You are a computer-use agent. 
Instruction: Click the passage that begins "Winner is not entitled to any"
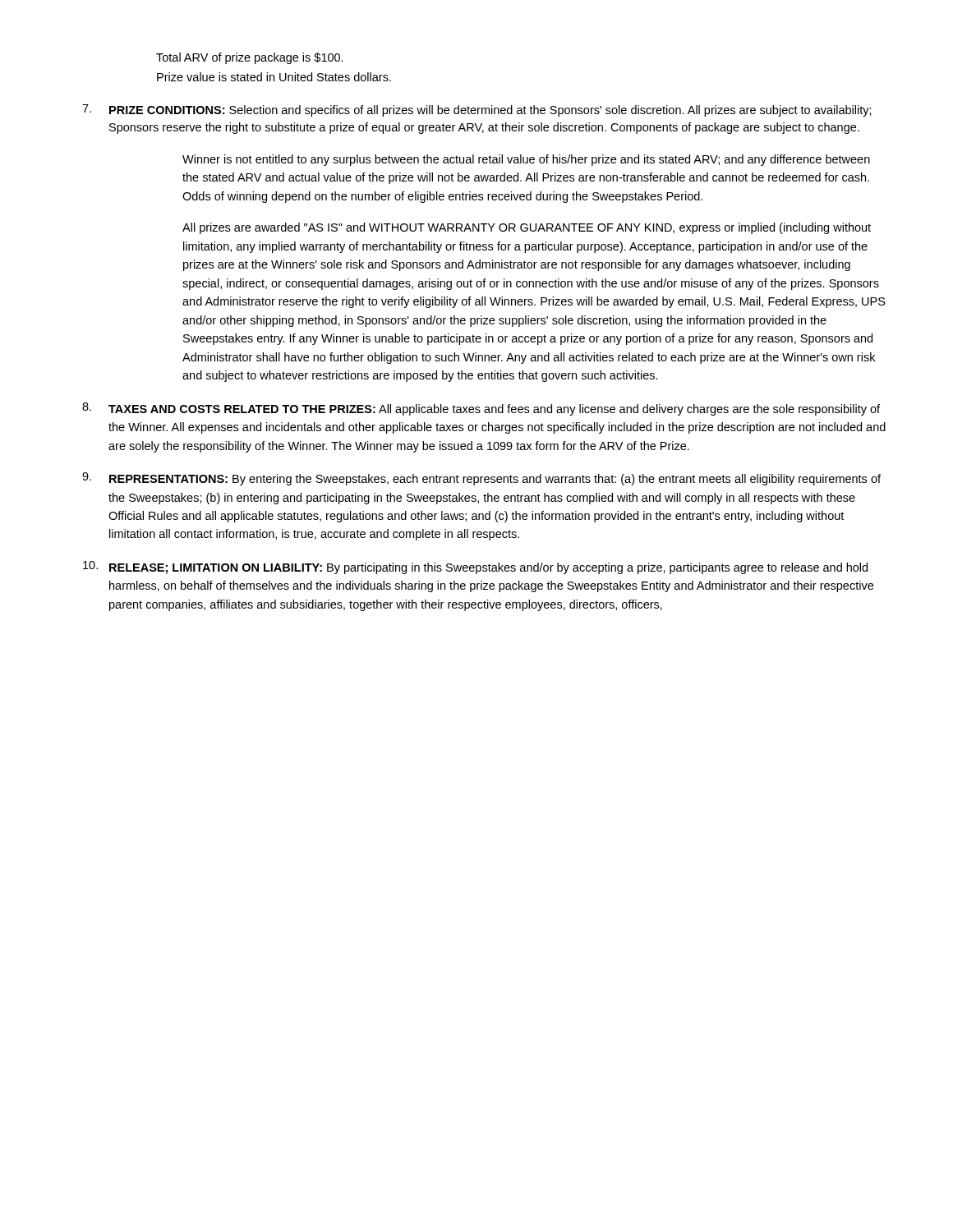tap(535, 178)
